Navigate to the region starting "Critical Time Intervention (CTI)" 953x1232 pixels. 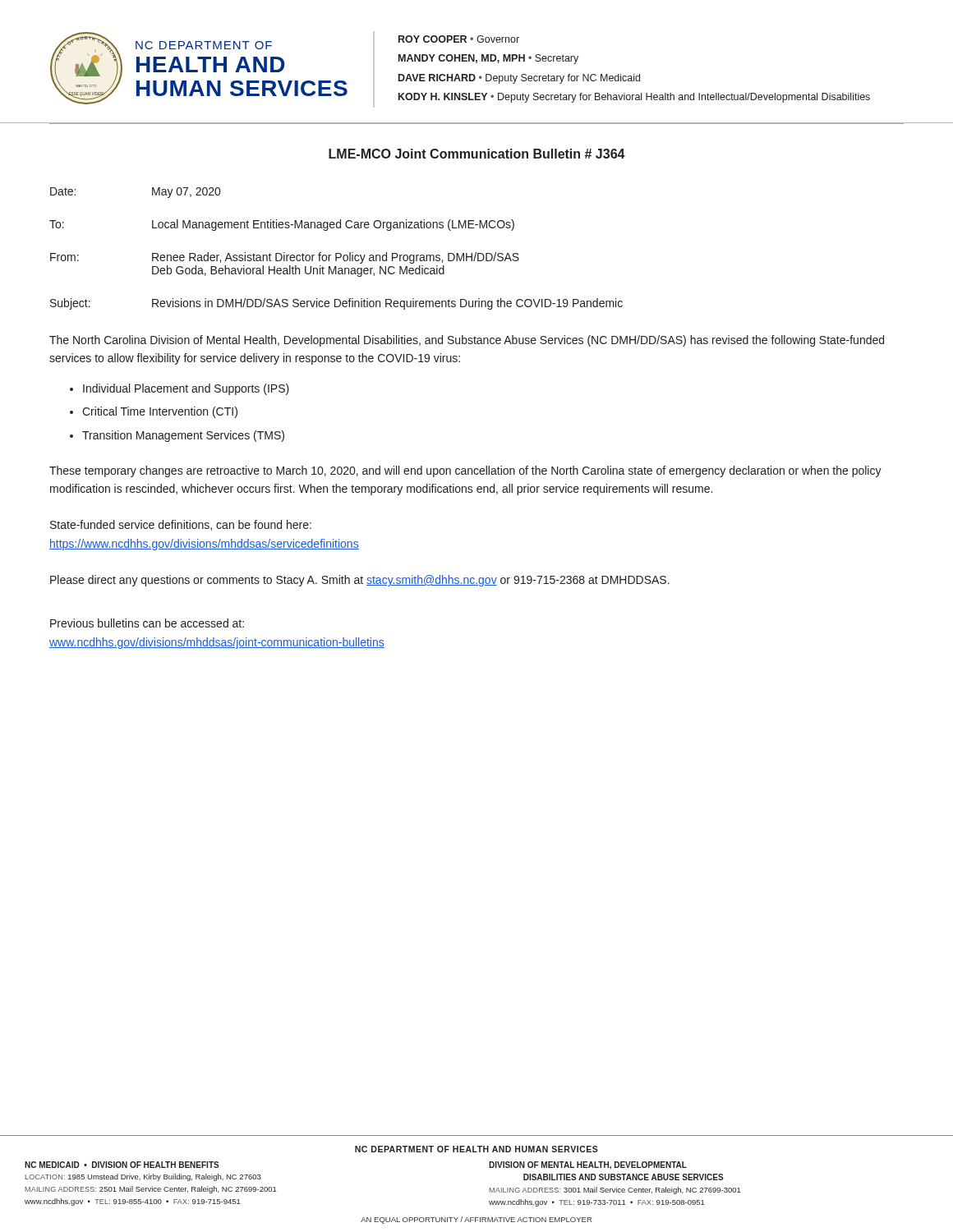click(x=160, y=412)
